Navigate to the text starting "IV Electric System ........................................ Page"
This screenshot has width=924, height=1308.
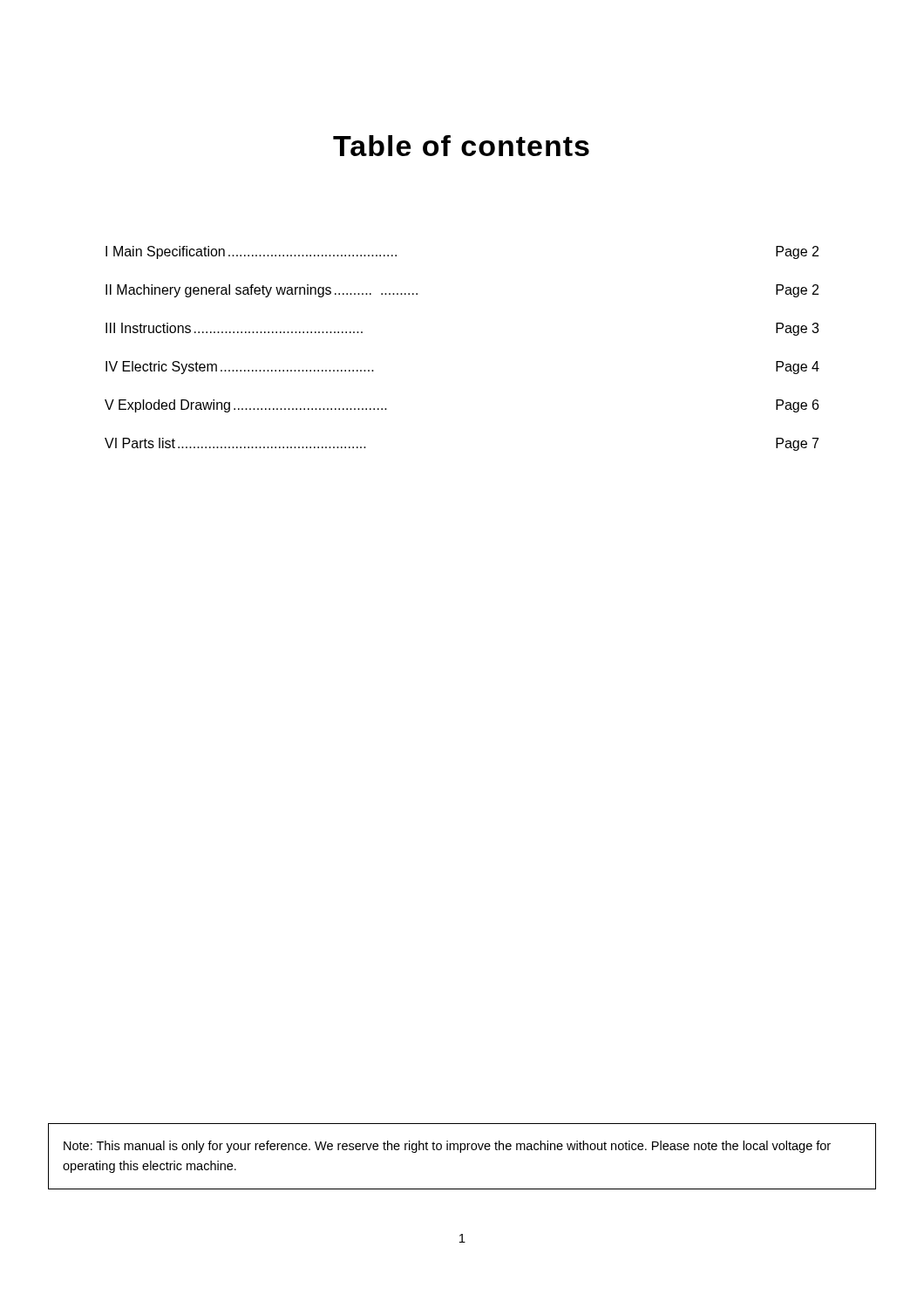click(163, 367)
